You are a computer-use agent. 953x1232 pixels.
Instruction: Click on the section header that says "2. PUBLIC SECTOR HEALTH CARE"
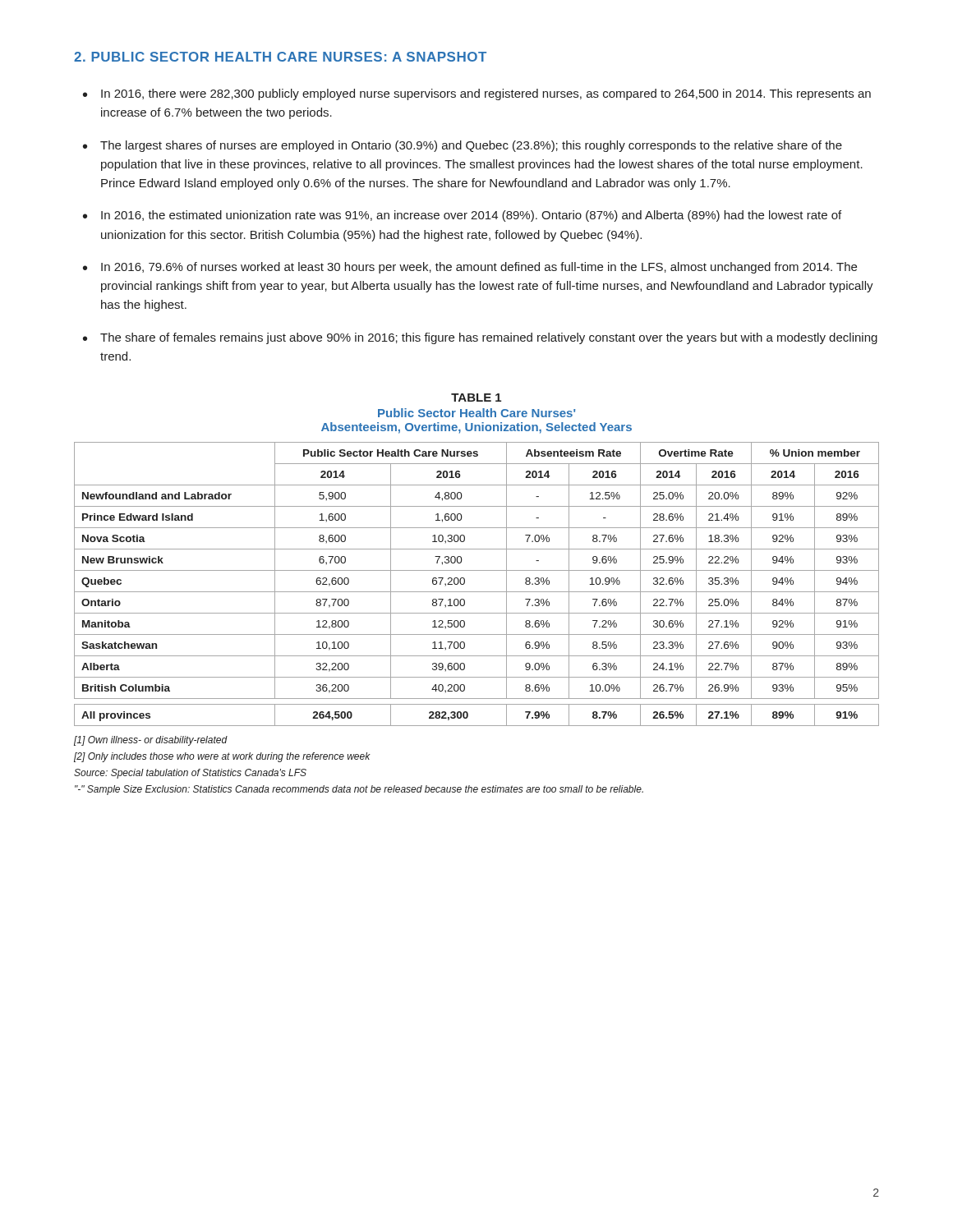281,57
